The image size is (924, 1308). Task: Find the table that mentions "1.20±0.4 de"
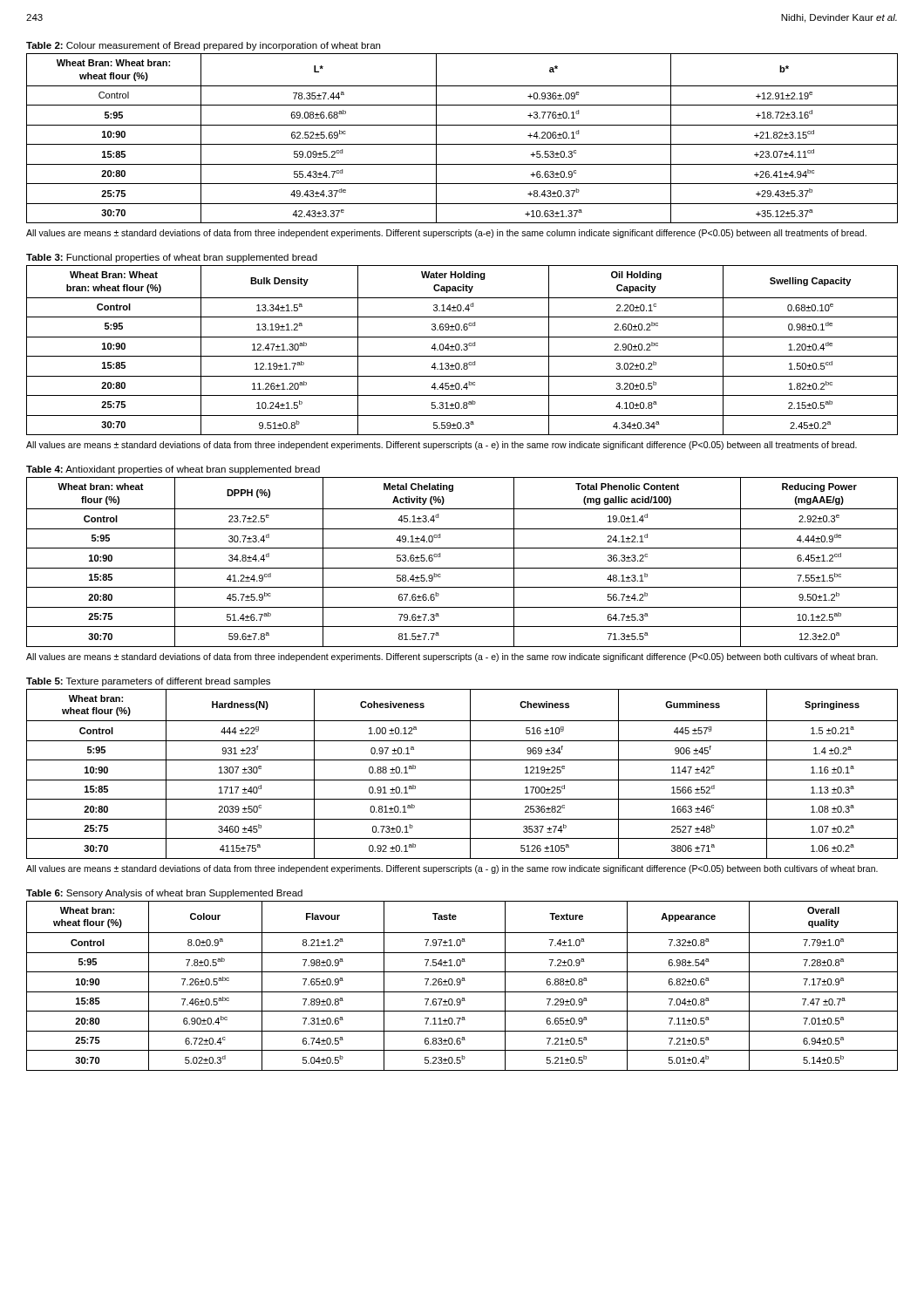[462, 350]
